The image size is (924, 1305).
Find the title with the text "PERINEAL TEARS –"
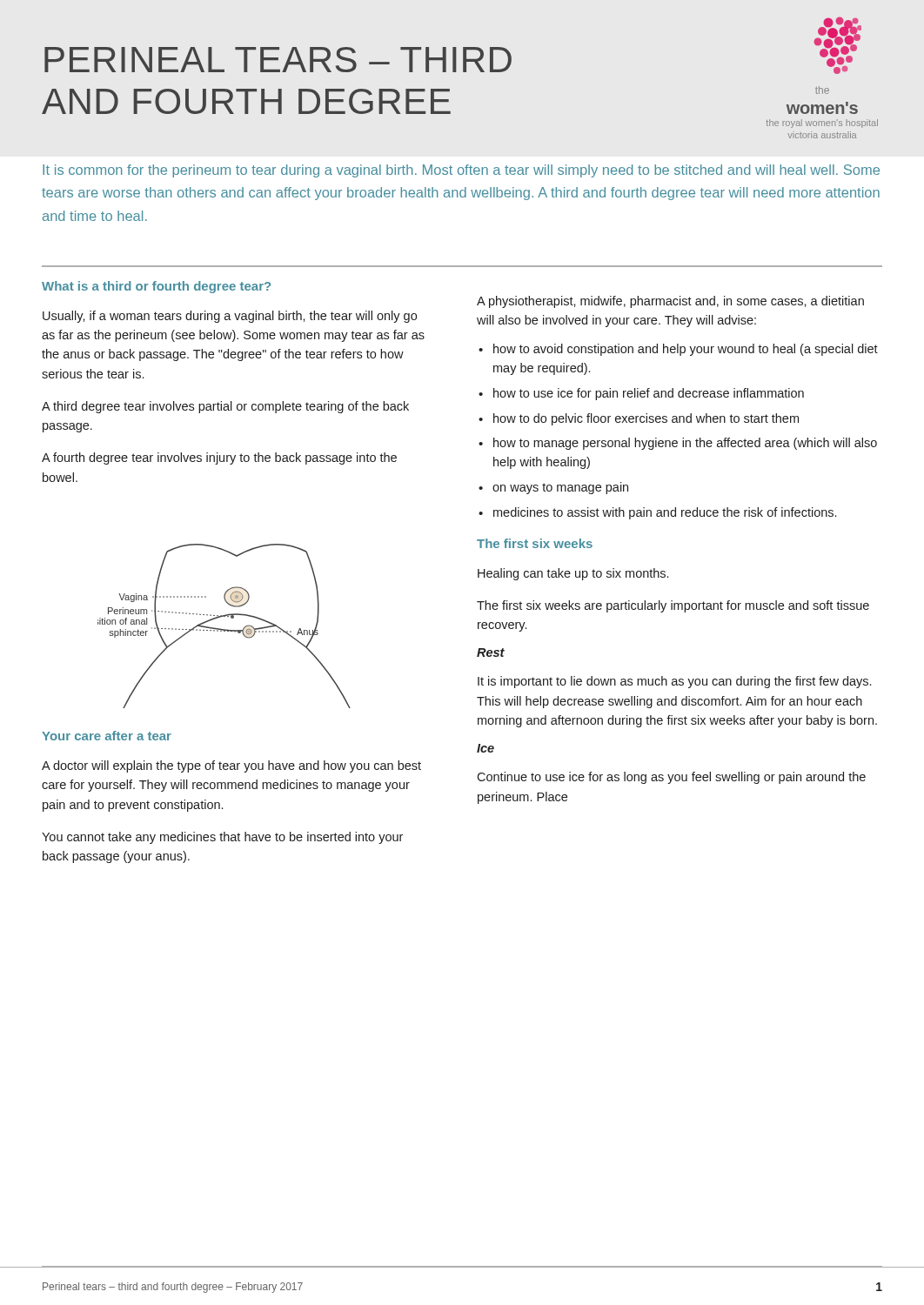(x=386, y=81)
